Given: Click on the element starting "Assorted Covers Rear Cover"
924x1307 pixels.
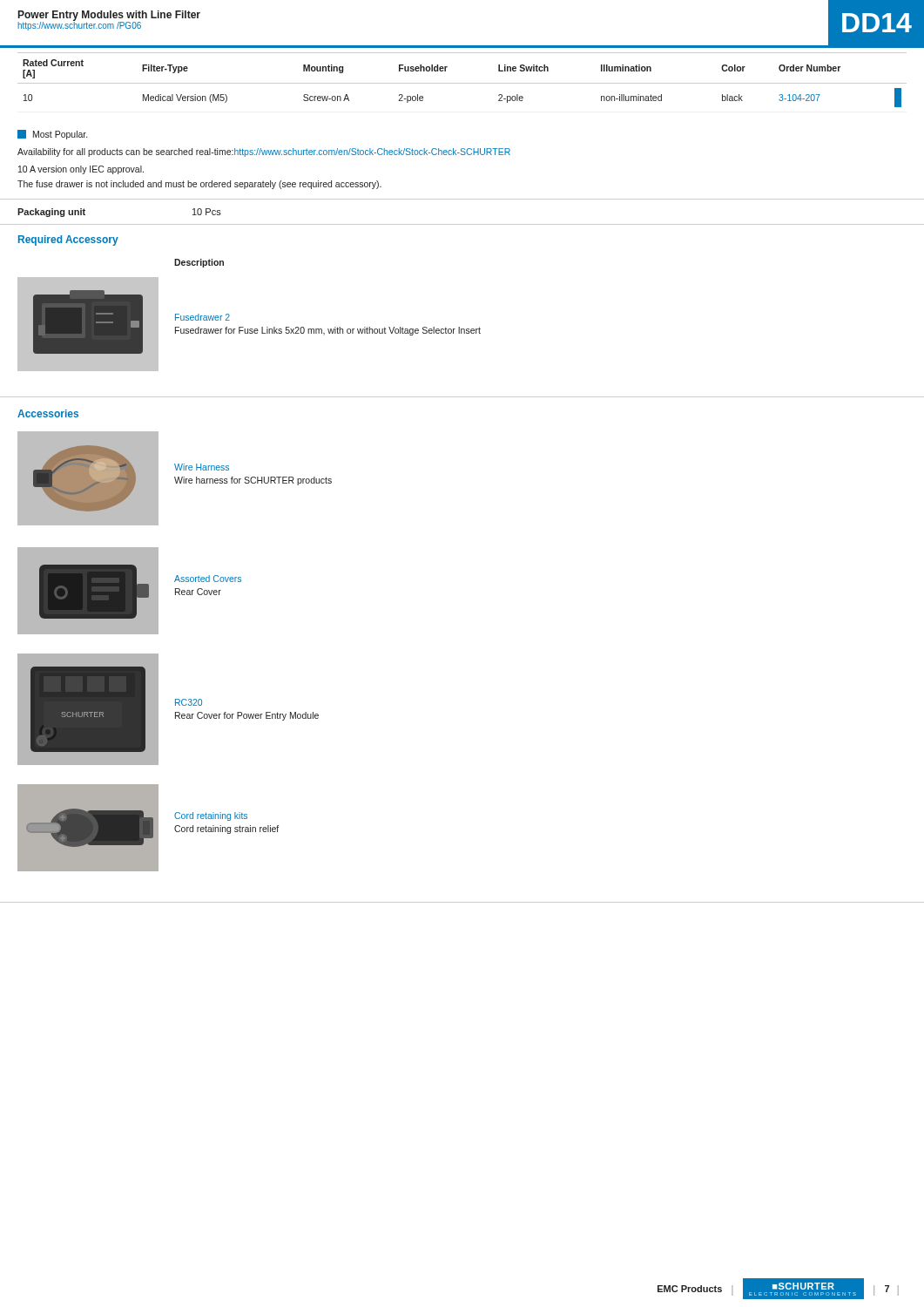Looking at the screenshot, I should pos(208,585).
